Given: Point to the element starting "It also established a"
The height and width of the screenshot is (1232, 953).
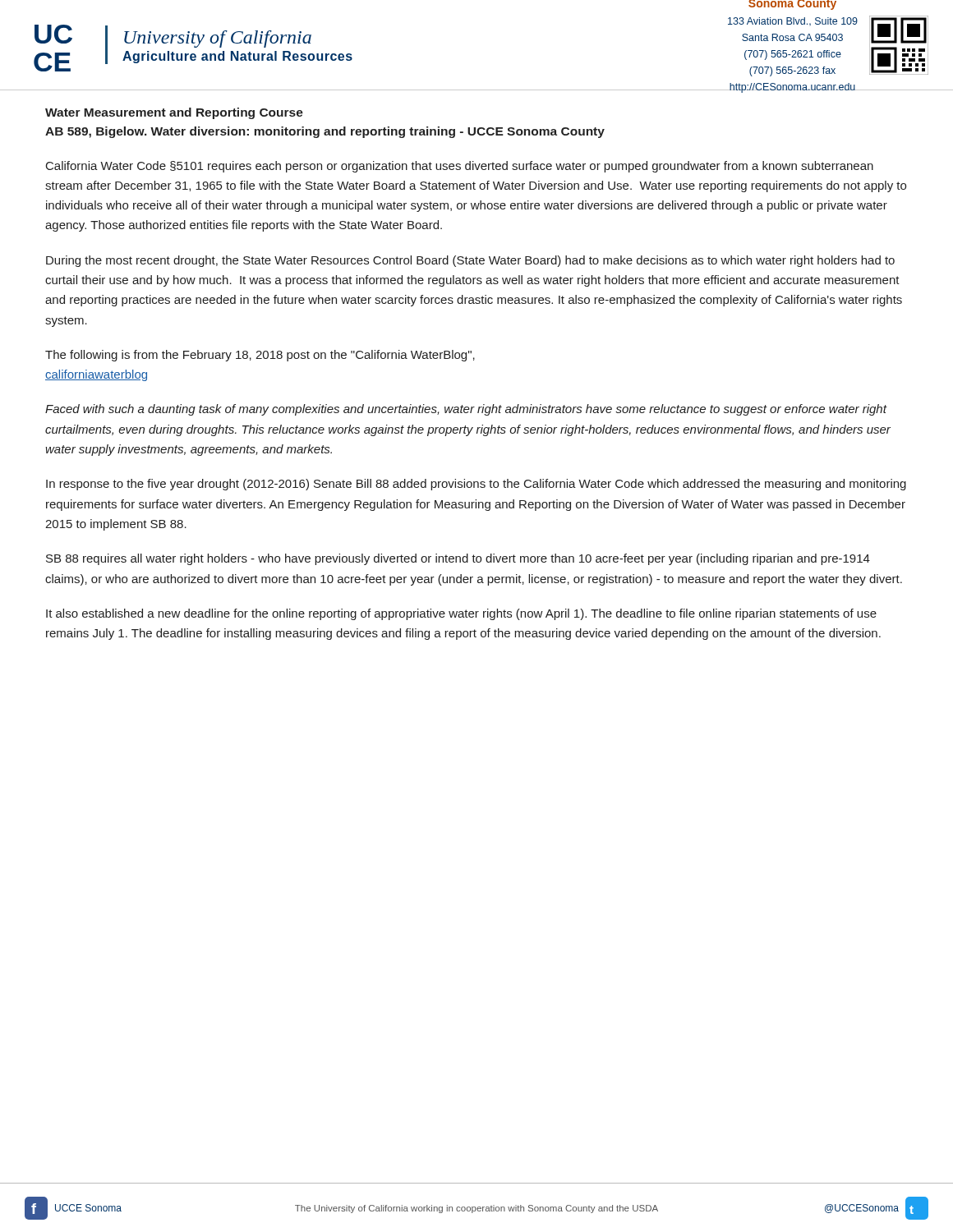Looking at the screenshot, I should tap(463, 623).
